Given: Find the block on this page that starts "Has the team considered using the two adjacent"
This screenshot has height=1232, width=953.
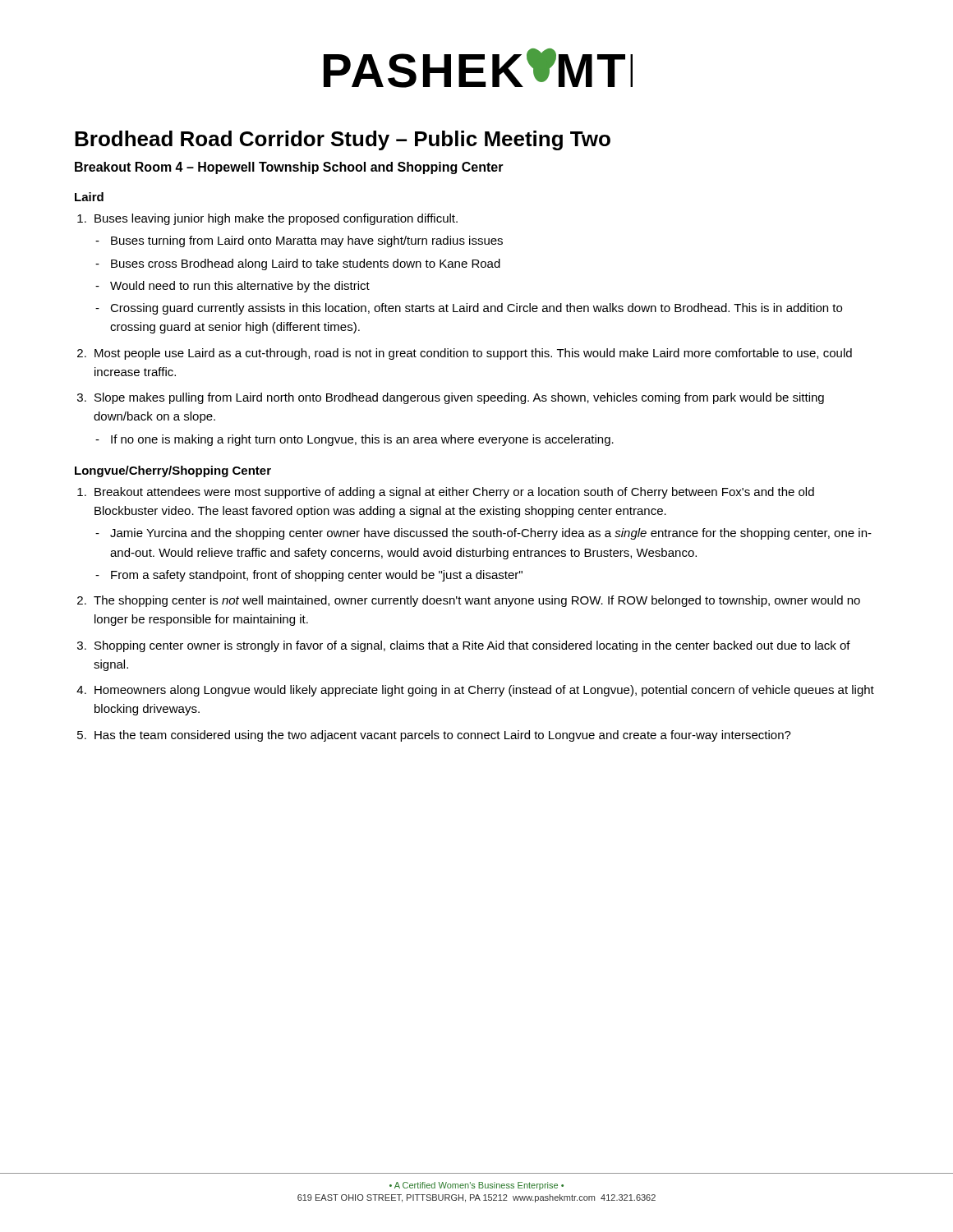Looking at the screenshot, I should (x=485, y=734).
